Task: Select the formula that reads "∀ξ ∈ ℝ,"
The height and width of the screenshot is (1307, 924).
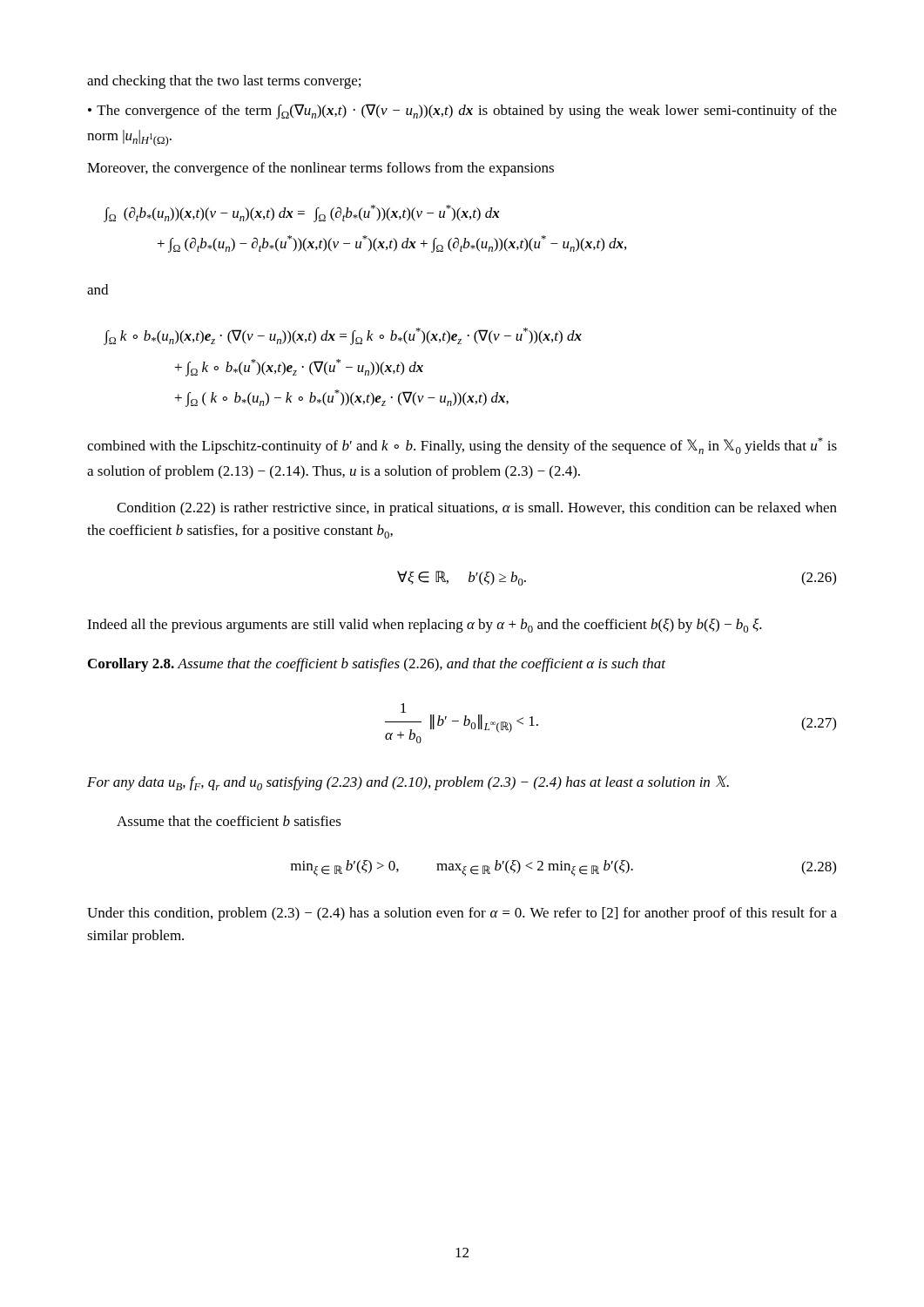Action: pos(424,577)
